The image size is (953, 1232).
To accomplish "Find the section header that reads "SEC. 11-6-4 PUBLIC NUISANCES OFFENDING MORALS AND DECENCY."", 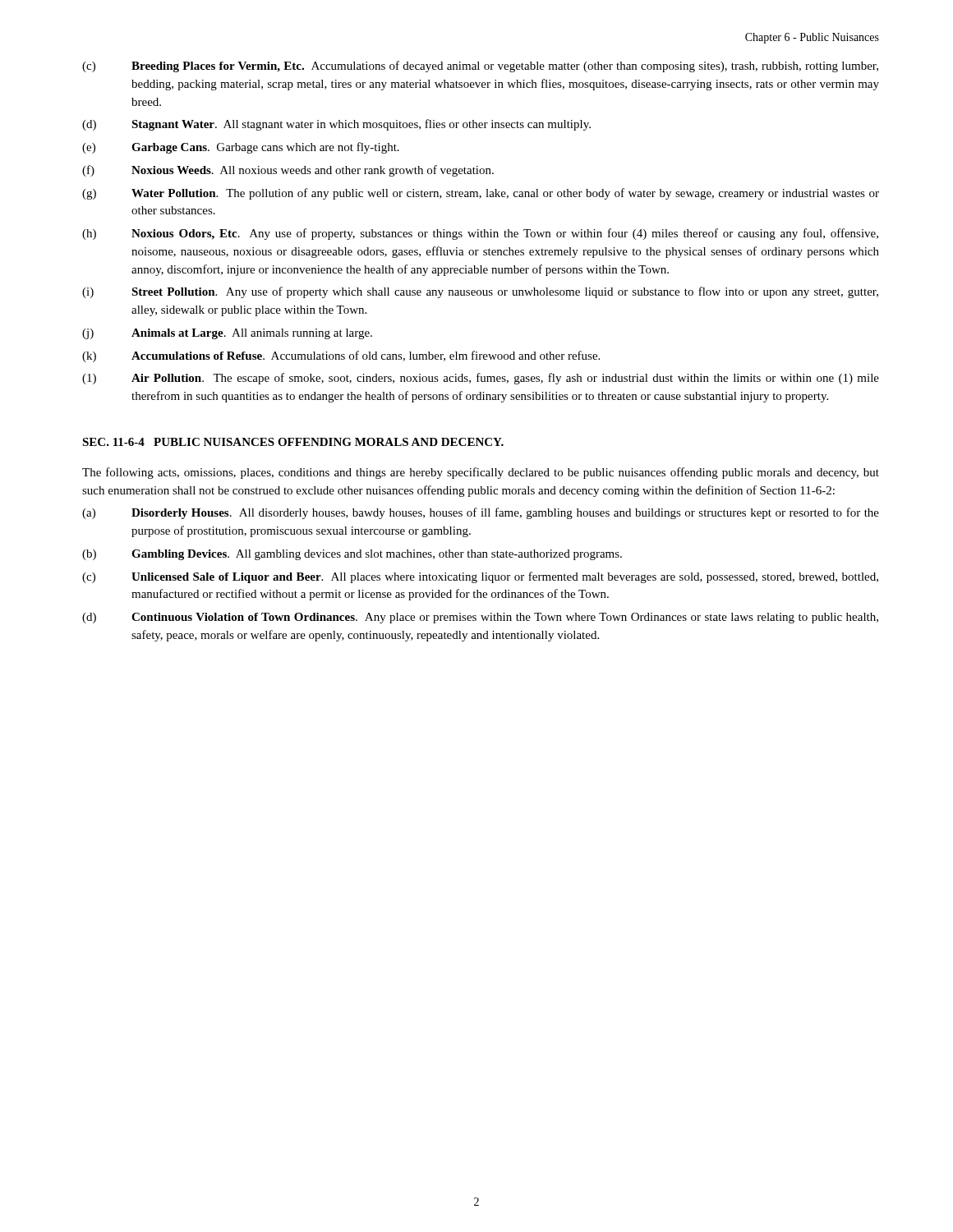I will [x=293, y=442].
